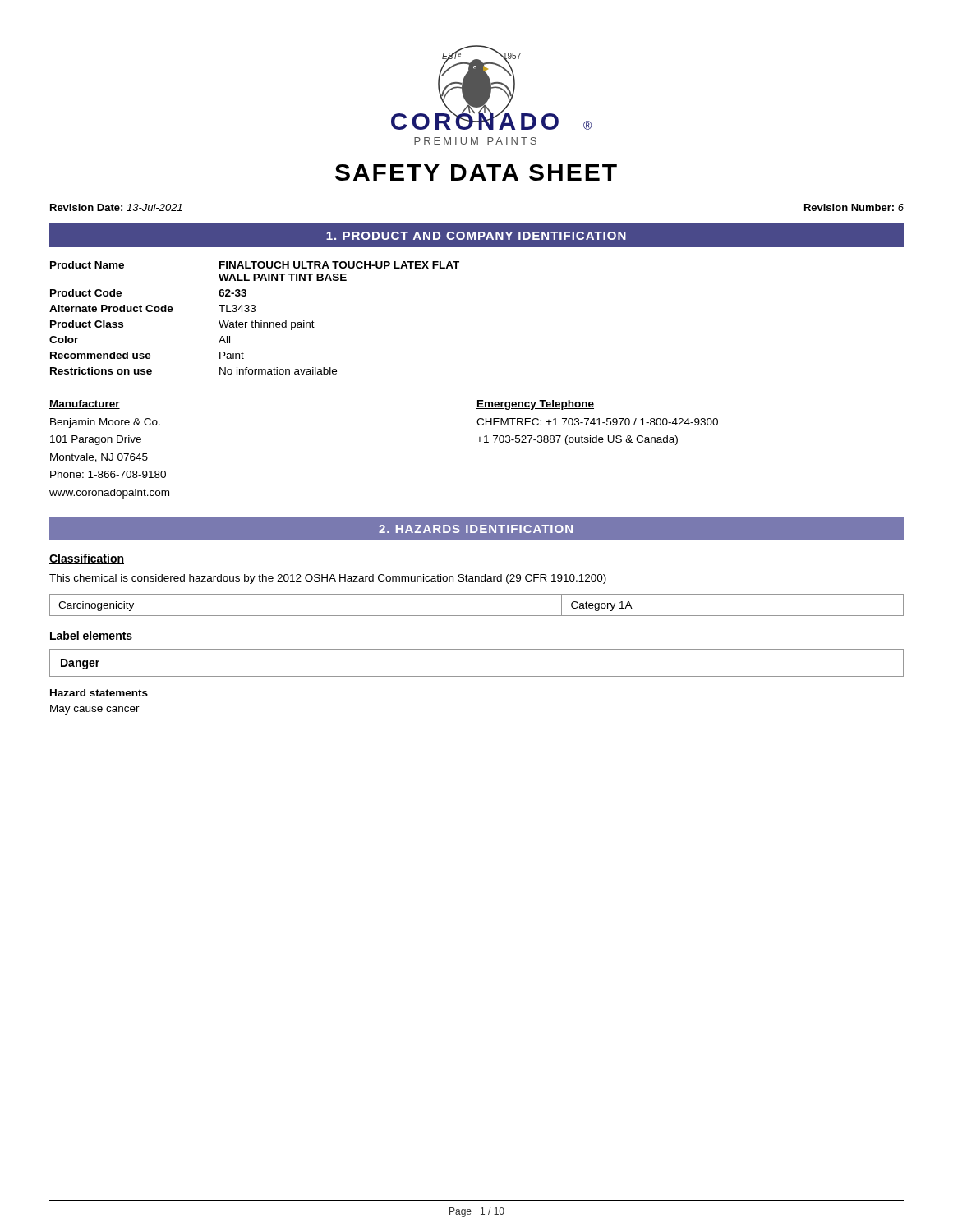
Task: Locate the text "2. HAZARDS IDENTIFICATION"
Action: click(476, 528)
